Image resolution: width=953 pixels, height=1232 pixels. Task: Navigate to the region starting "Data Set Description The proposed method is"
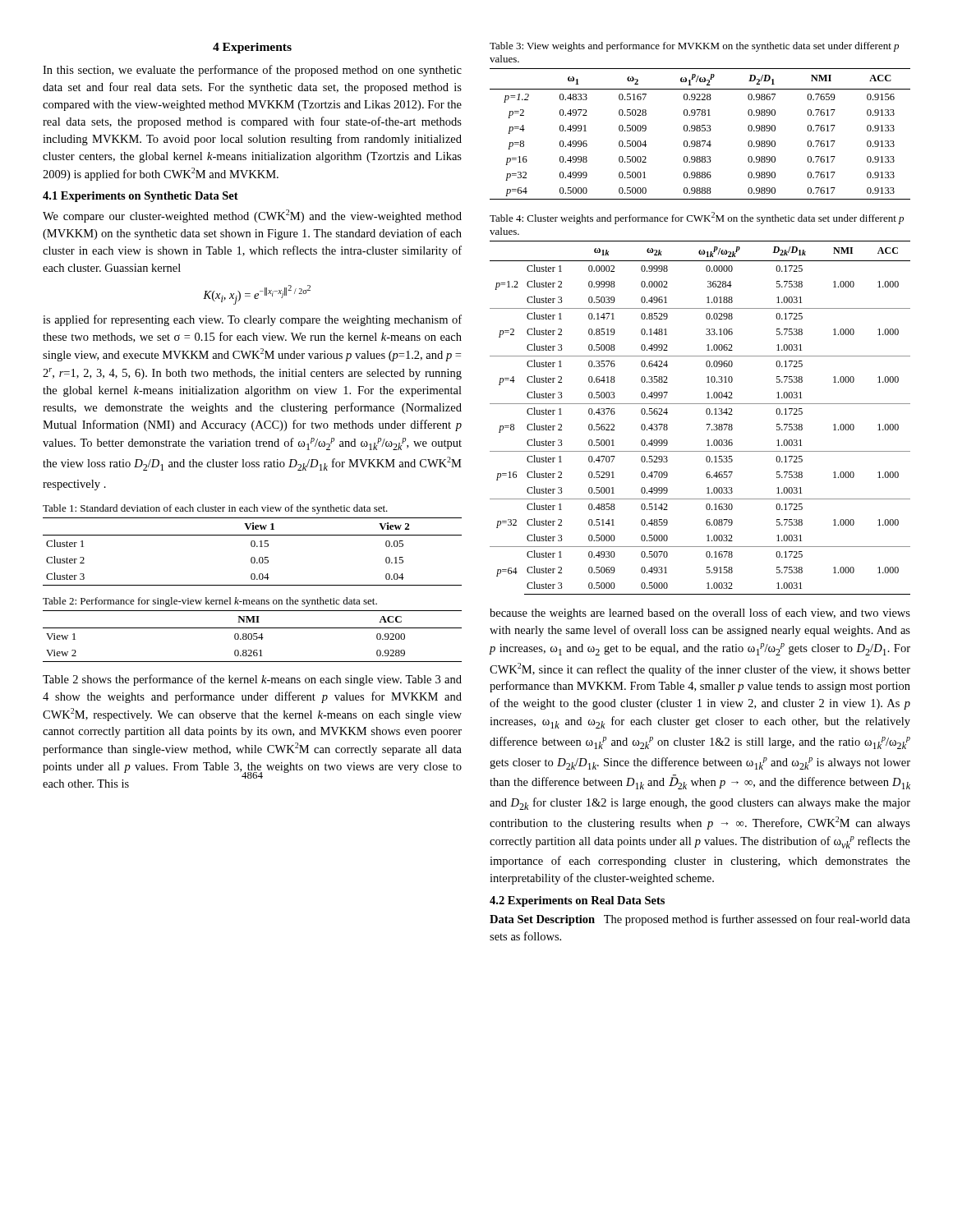click(x=700, y=928)
